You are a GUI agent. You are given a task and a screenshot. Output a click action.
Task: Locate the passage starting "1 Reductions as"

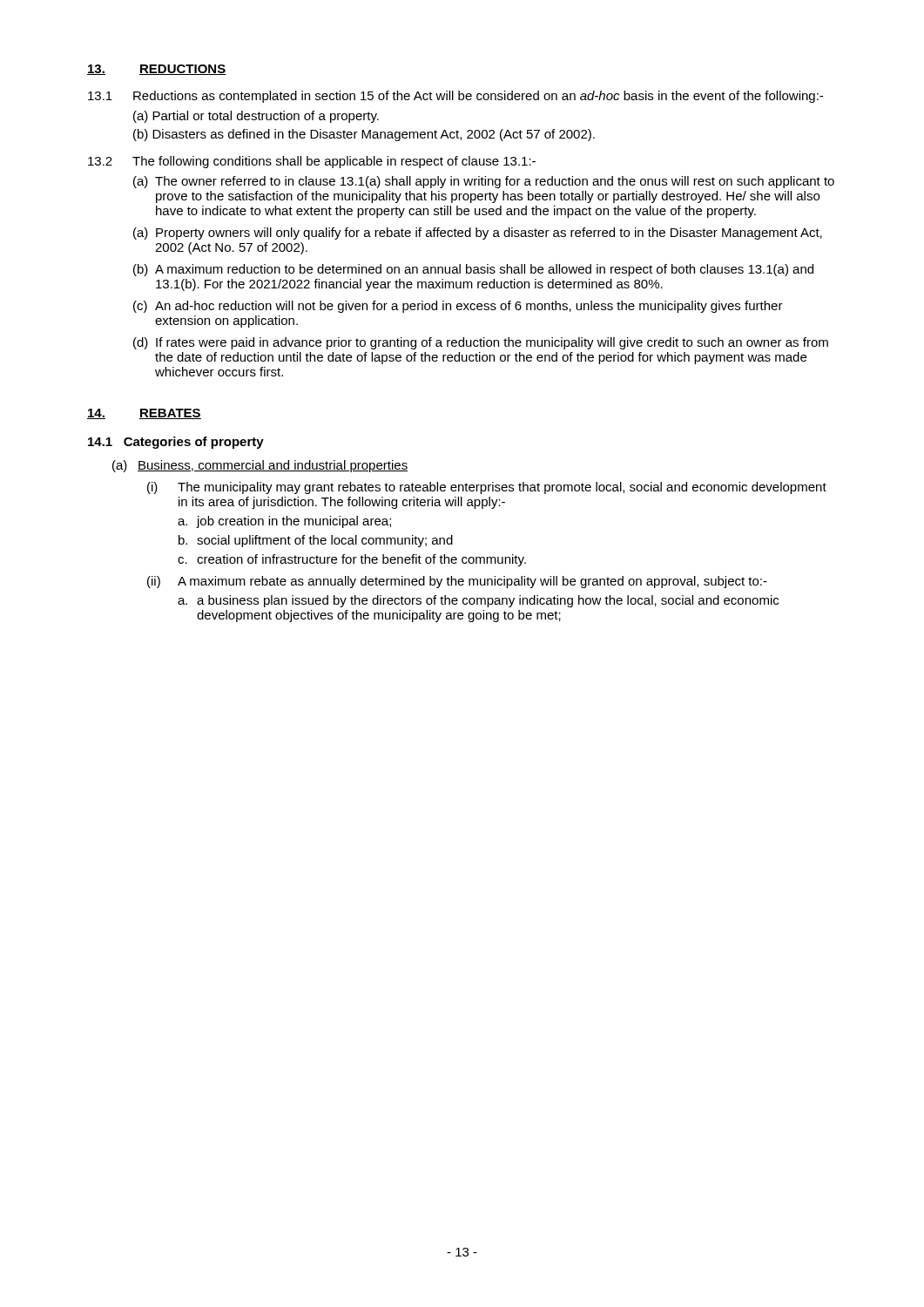[462, 95]
